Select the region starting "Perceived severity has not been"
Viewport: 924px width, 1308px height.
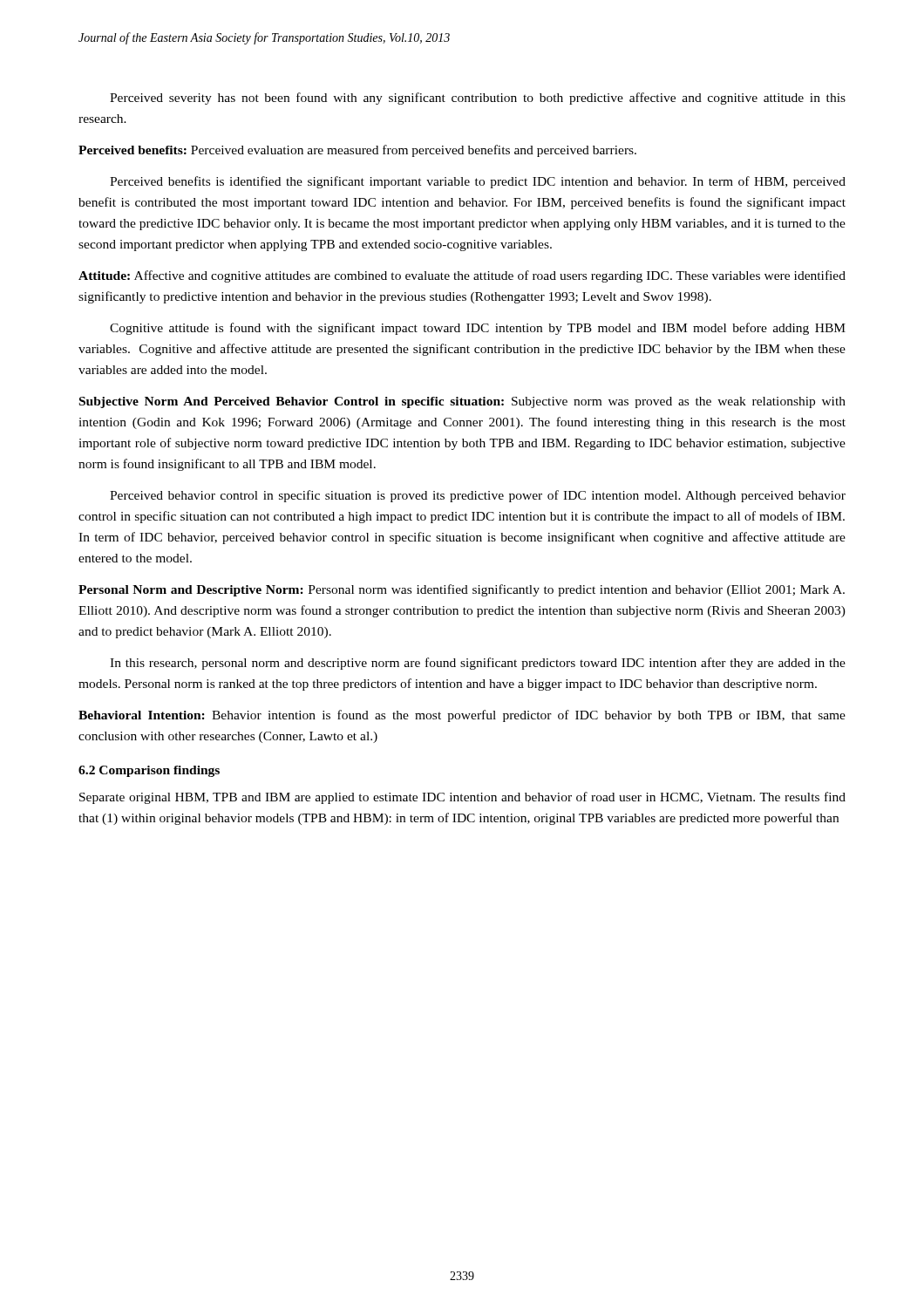click(462, 108)
